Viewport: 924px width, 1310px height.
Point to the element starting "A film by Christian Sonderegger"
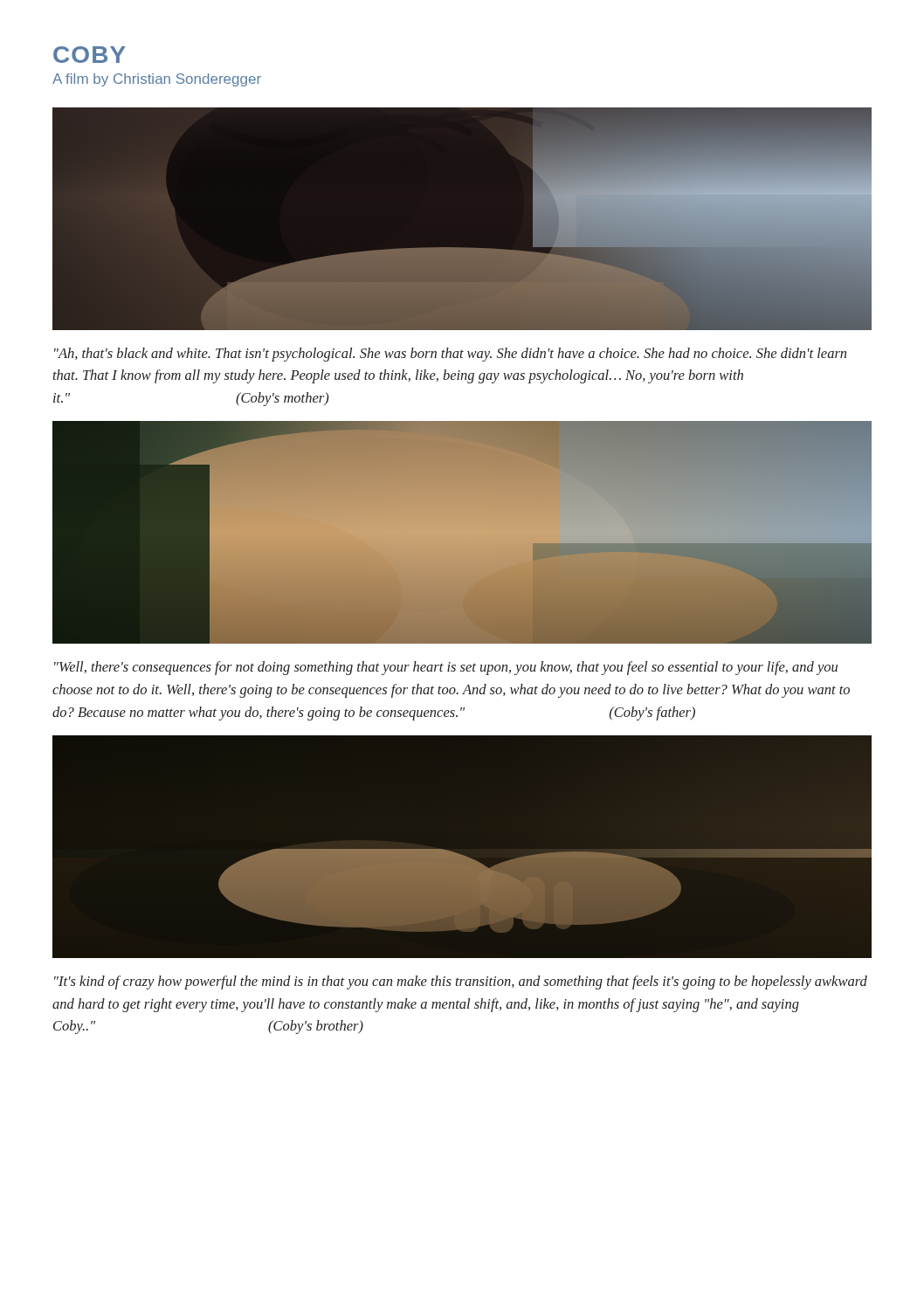(x=157, y=80)
